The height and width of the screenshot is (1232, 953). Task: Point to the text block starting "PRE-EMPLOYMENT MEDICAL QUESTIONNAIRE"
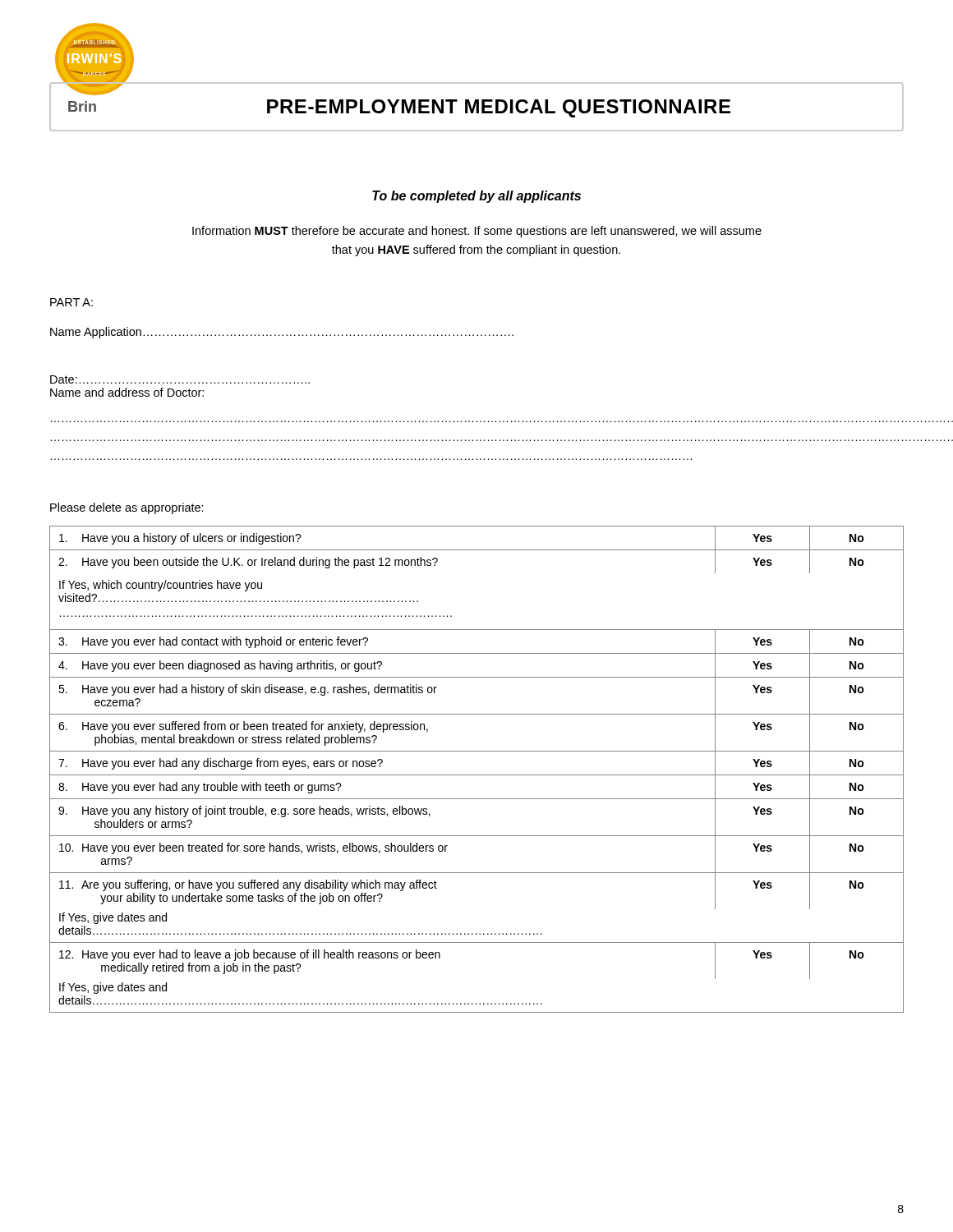point(499,106)
